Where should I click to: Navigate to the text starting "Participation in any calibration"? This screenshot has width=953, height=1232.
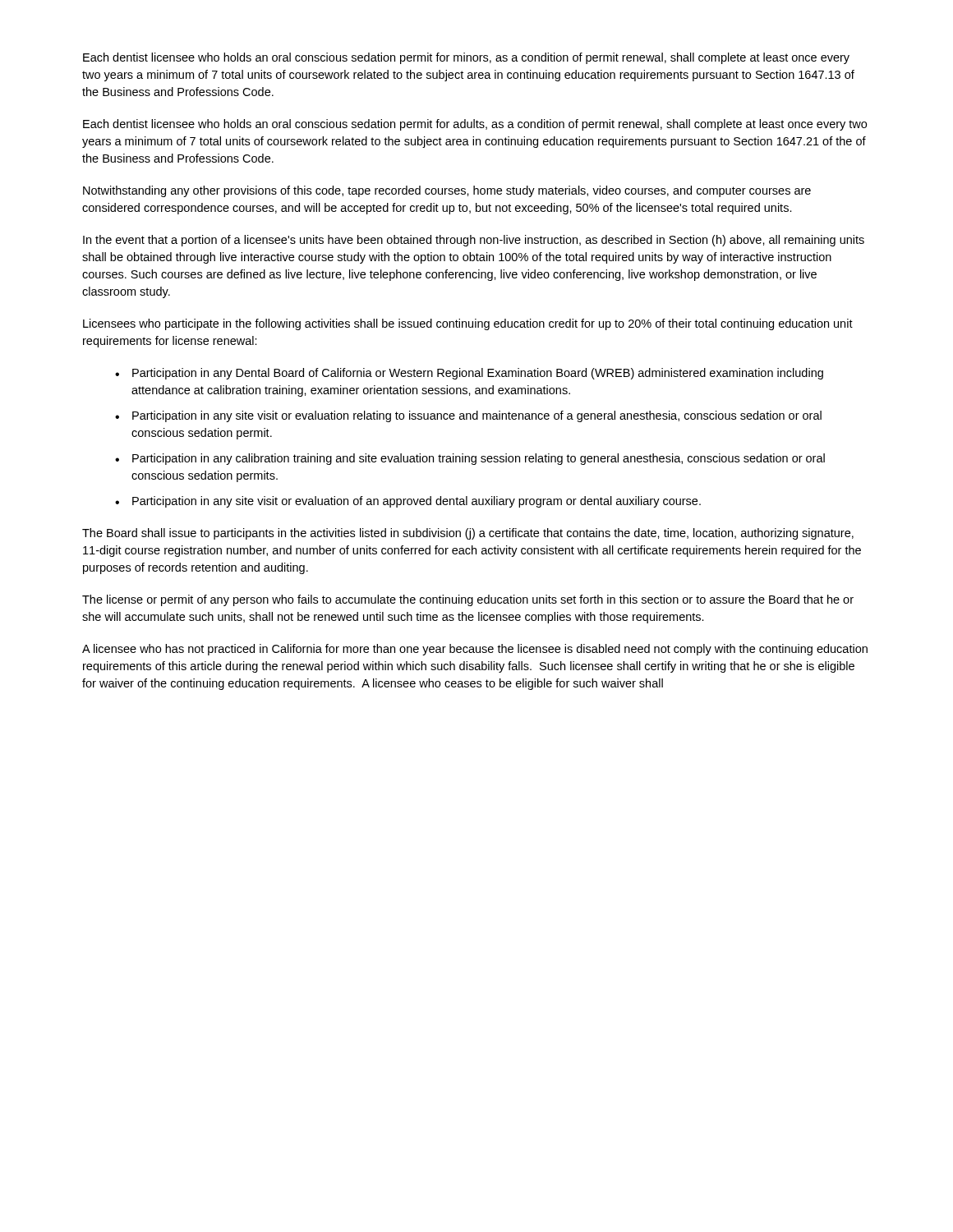pyautogui.click(x=478, y=467)
